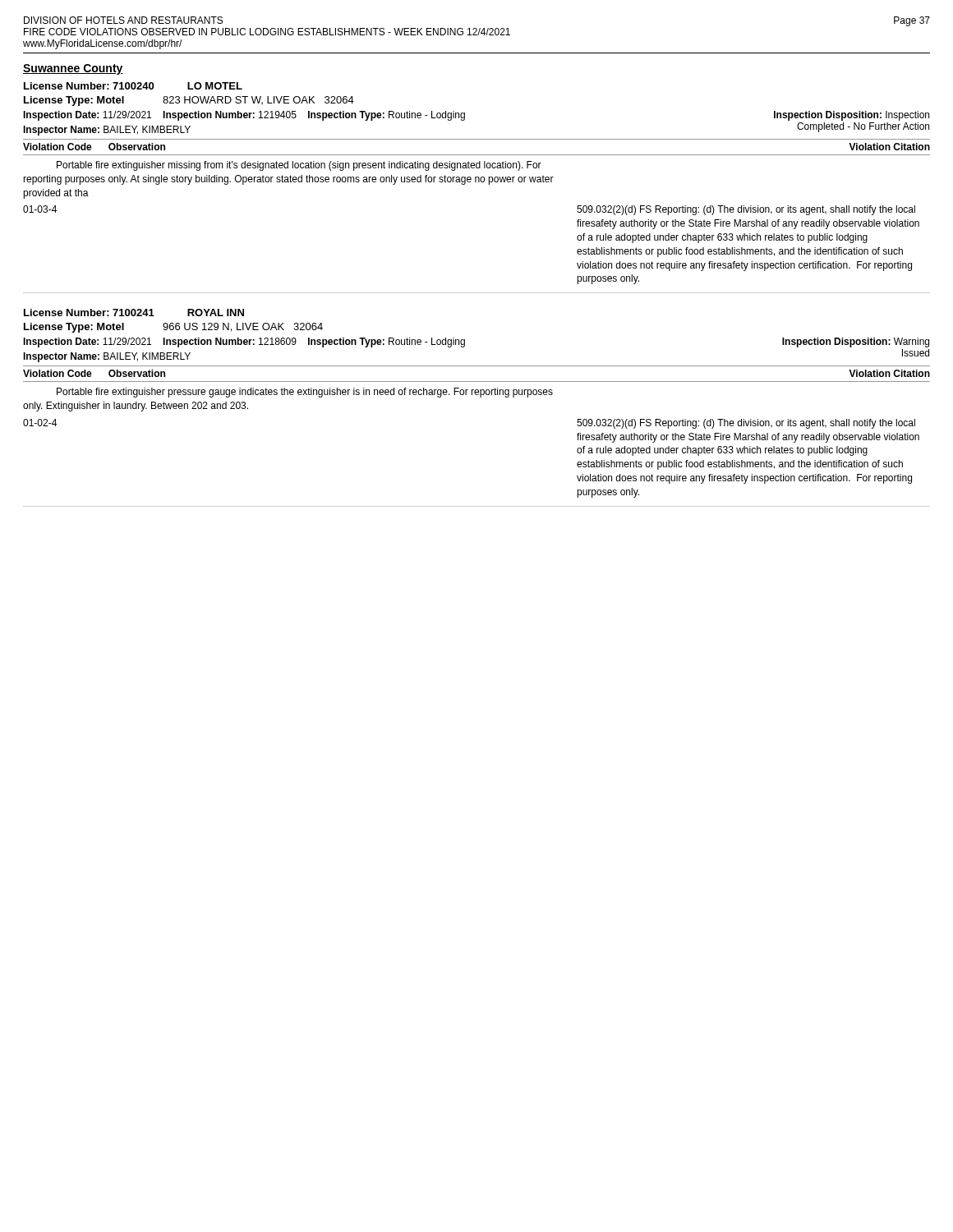Point to the block beginning "Inspection Date: 11/29/2021 Inspection Number: 1219405 Inspection Type:"

point(86,115)
